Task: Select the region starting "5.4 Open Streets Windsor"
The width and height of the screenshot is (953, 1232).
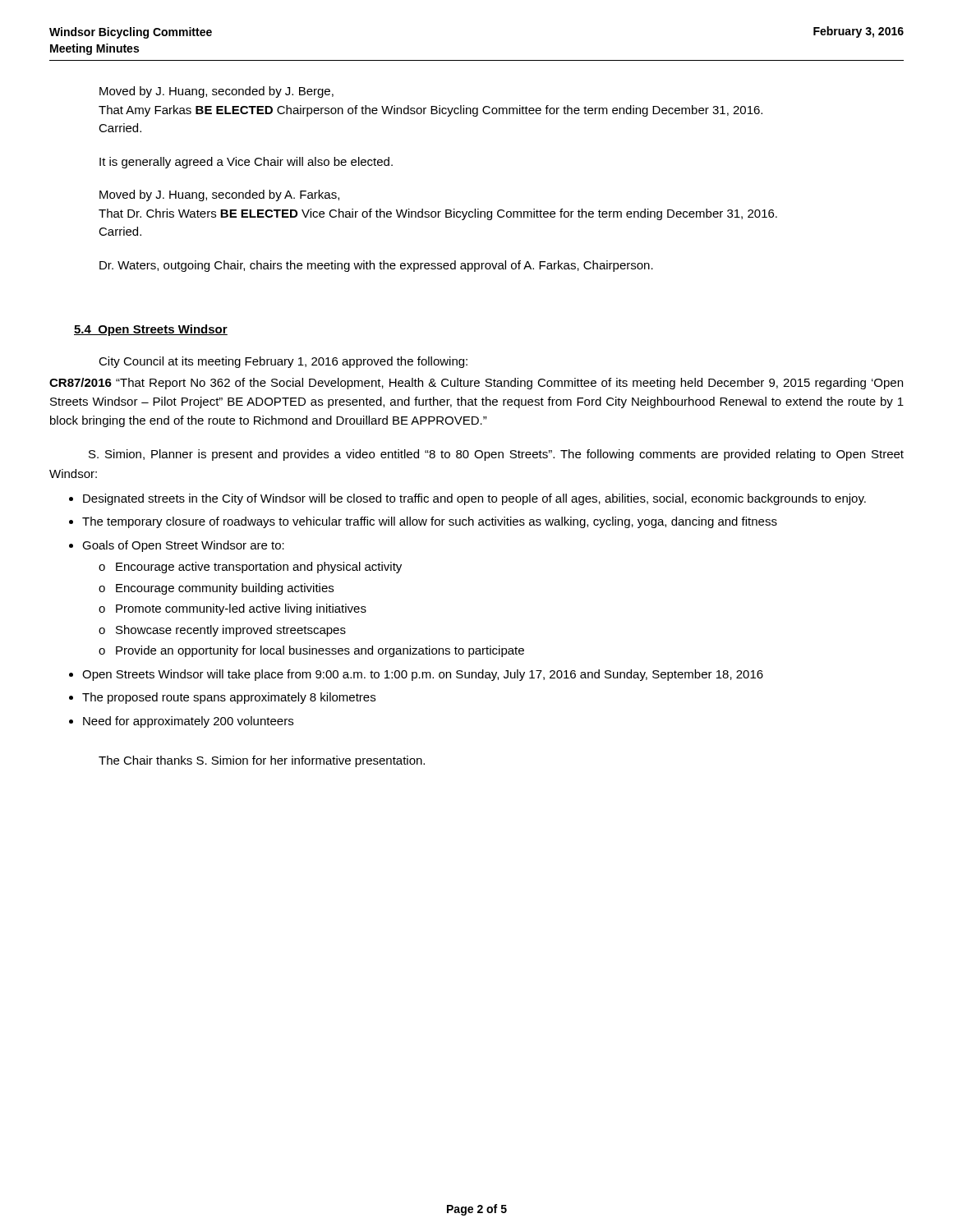Action: (x=151, y=329)
